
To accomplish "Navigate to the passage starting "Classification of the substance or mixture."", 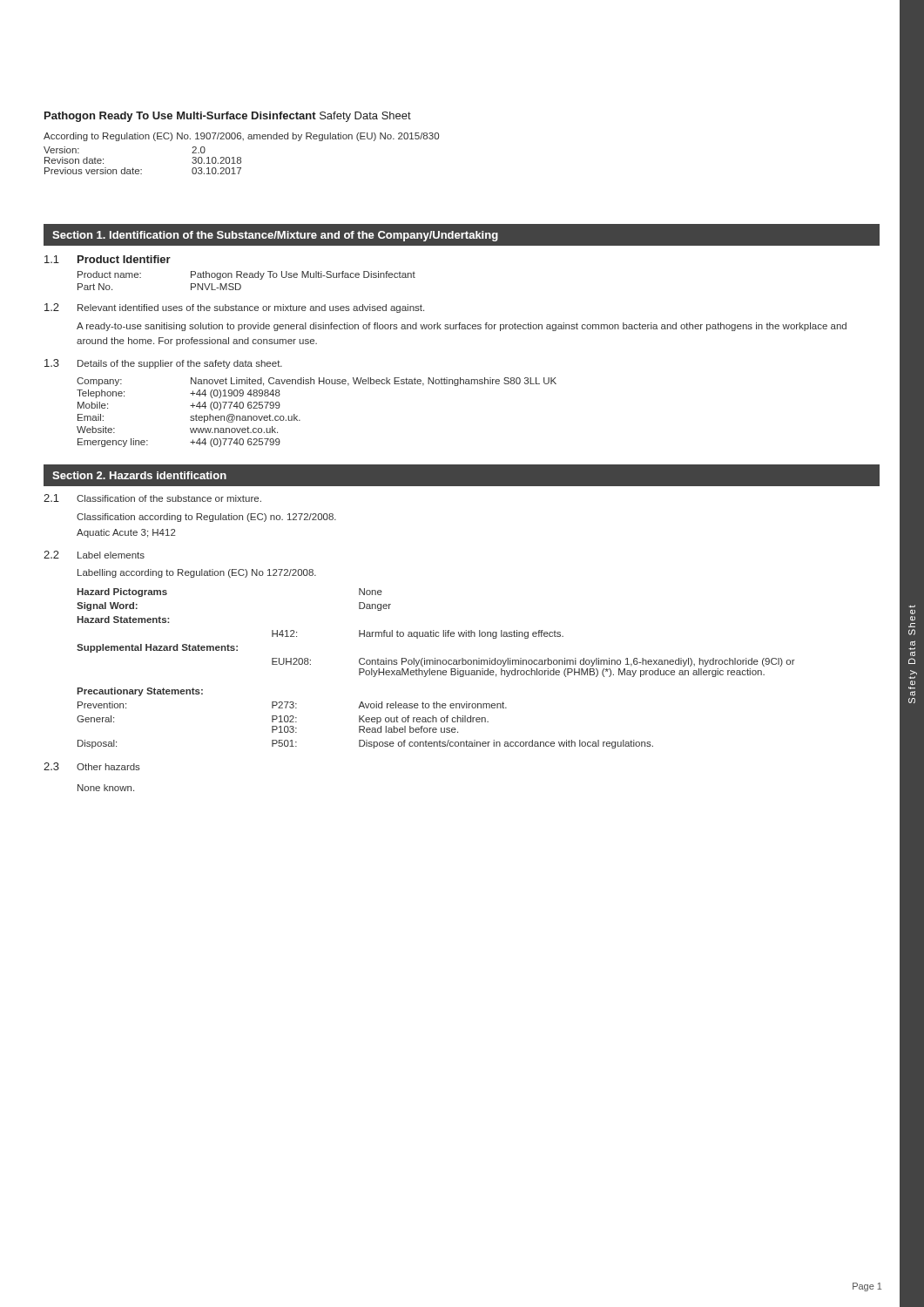I will (x=169, y=498).
